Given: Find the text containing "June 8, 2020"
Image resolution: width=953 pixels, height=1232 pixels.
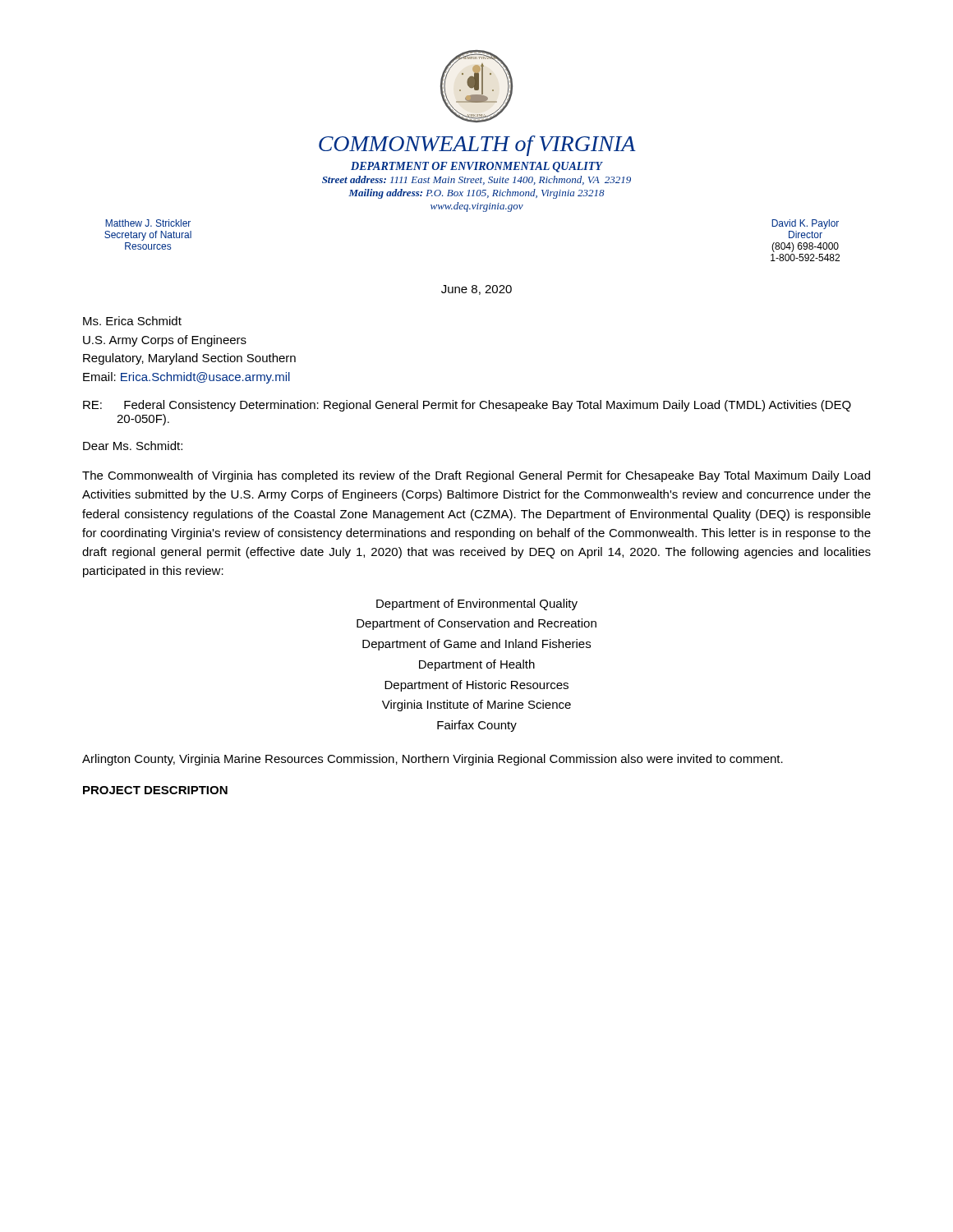Looking at the screenshot, I should [476, 289].
